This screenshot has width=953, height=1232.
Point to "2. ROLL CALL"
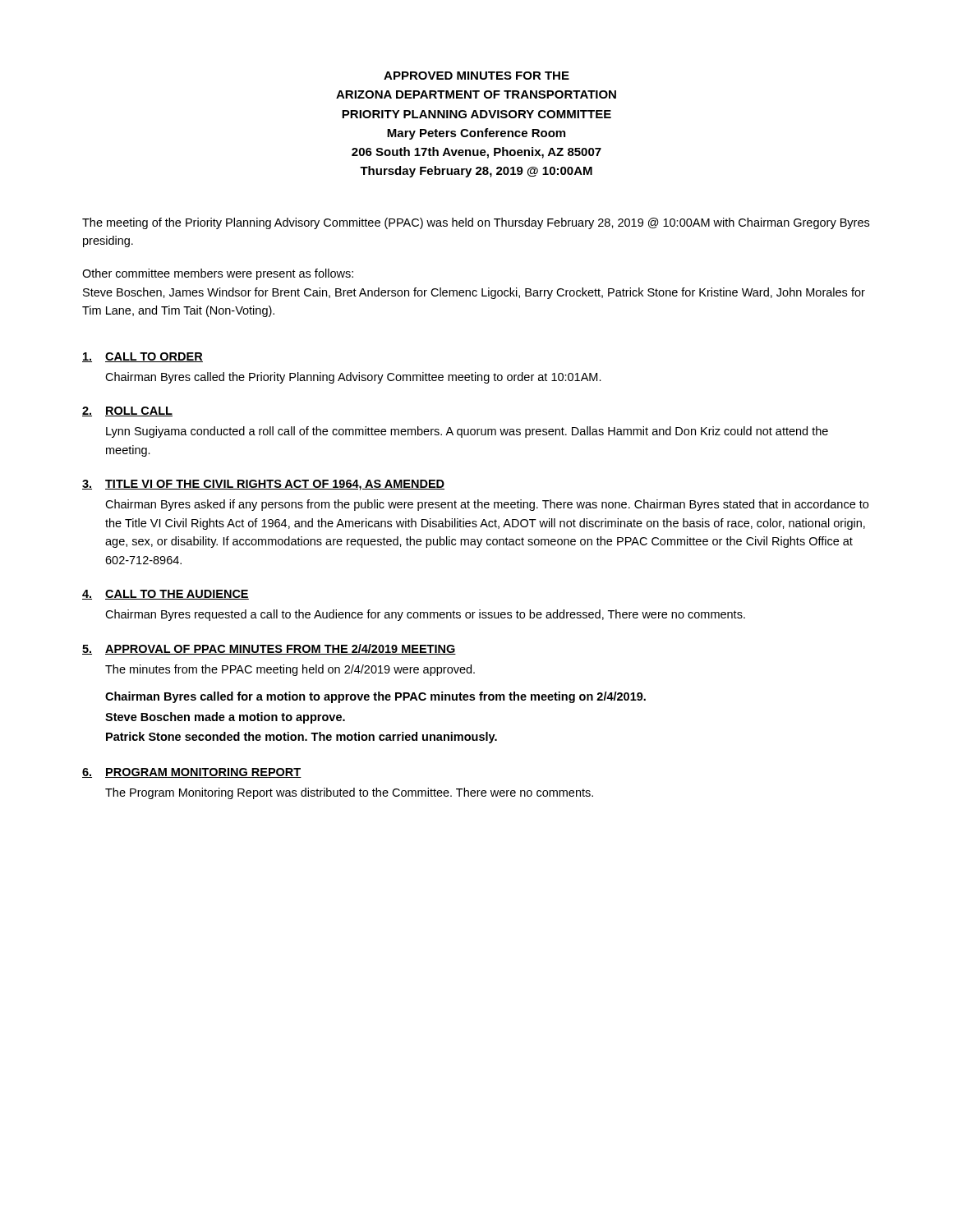pyautogui.click(x=127, y=411)
